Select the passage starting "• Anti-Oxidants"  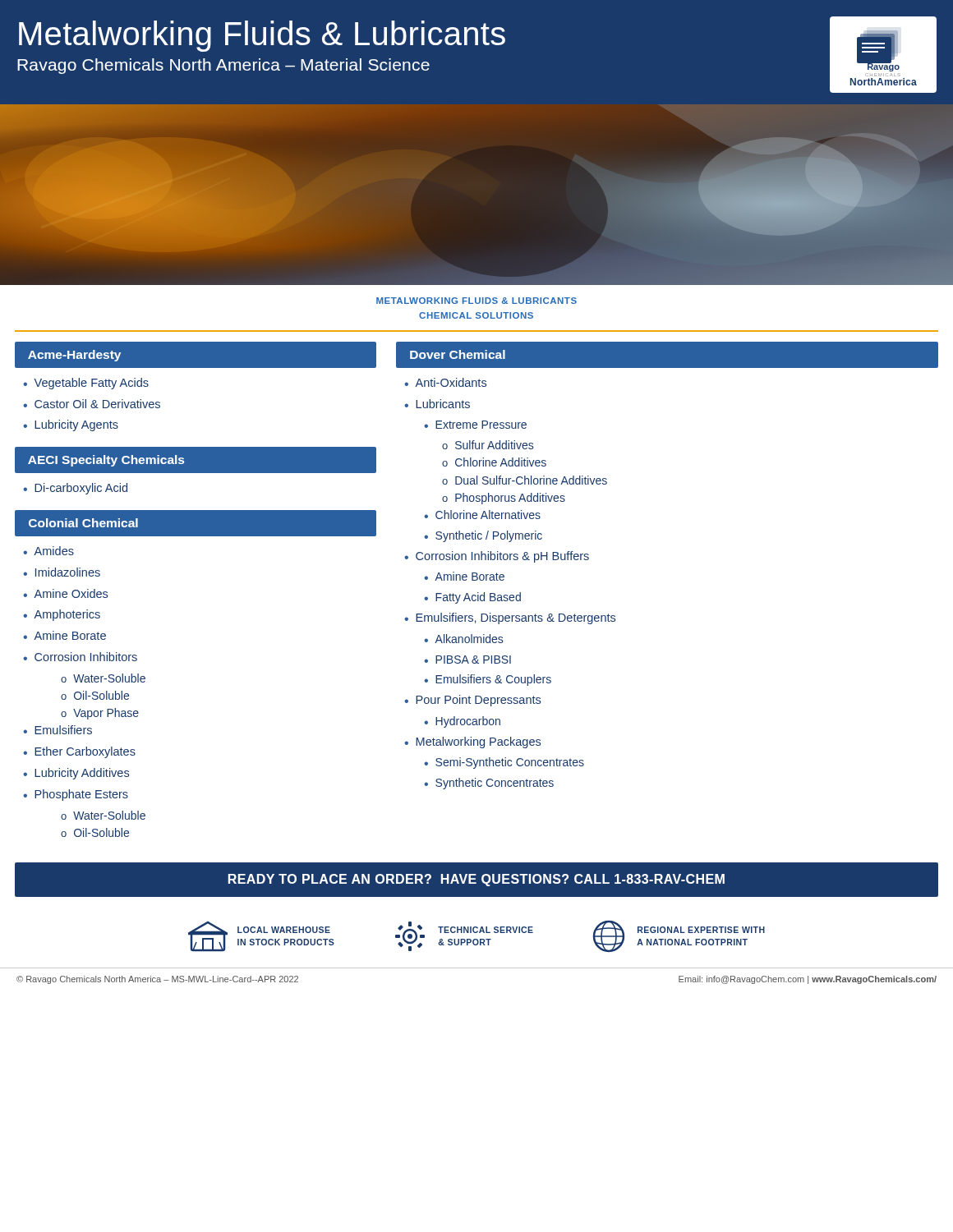tap(446, 385)
